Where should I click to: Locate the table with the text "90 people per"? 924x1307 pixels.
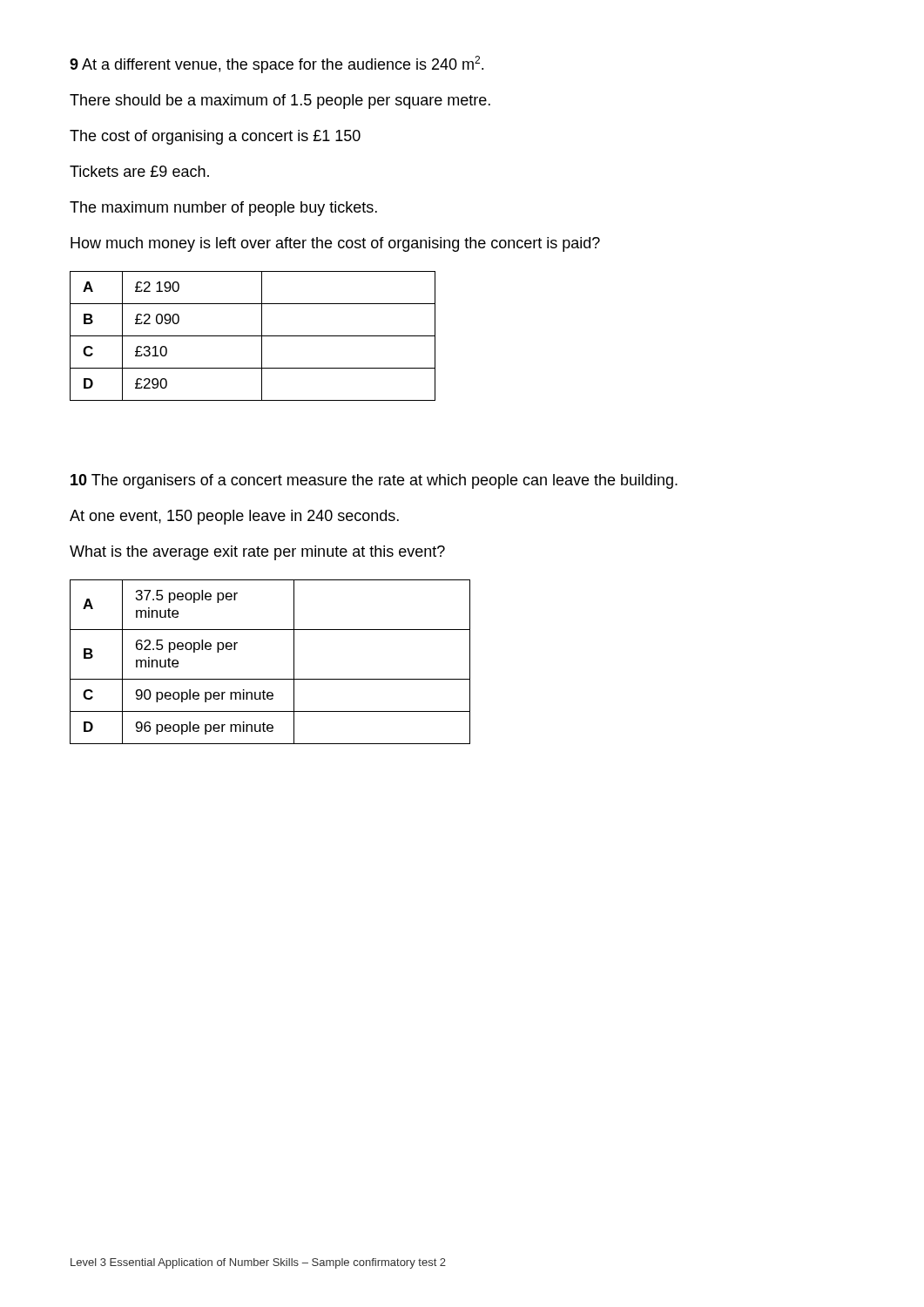[x=462, y=662]
